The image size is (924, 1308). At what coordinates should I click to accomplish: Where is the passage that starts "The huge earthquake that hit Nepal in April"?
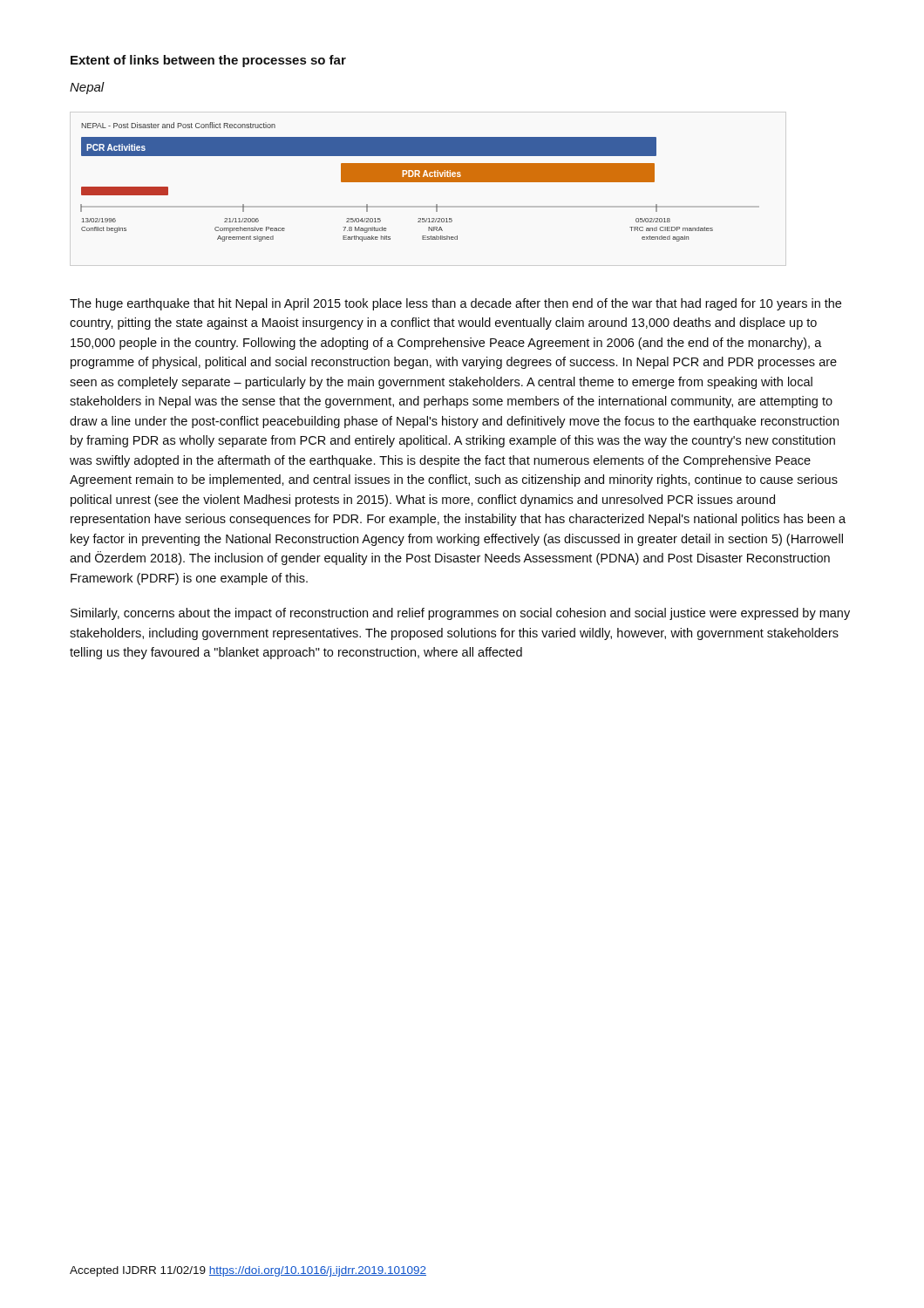pyautogui.click(x=458, y=441)
